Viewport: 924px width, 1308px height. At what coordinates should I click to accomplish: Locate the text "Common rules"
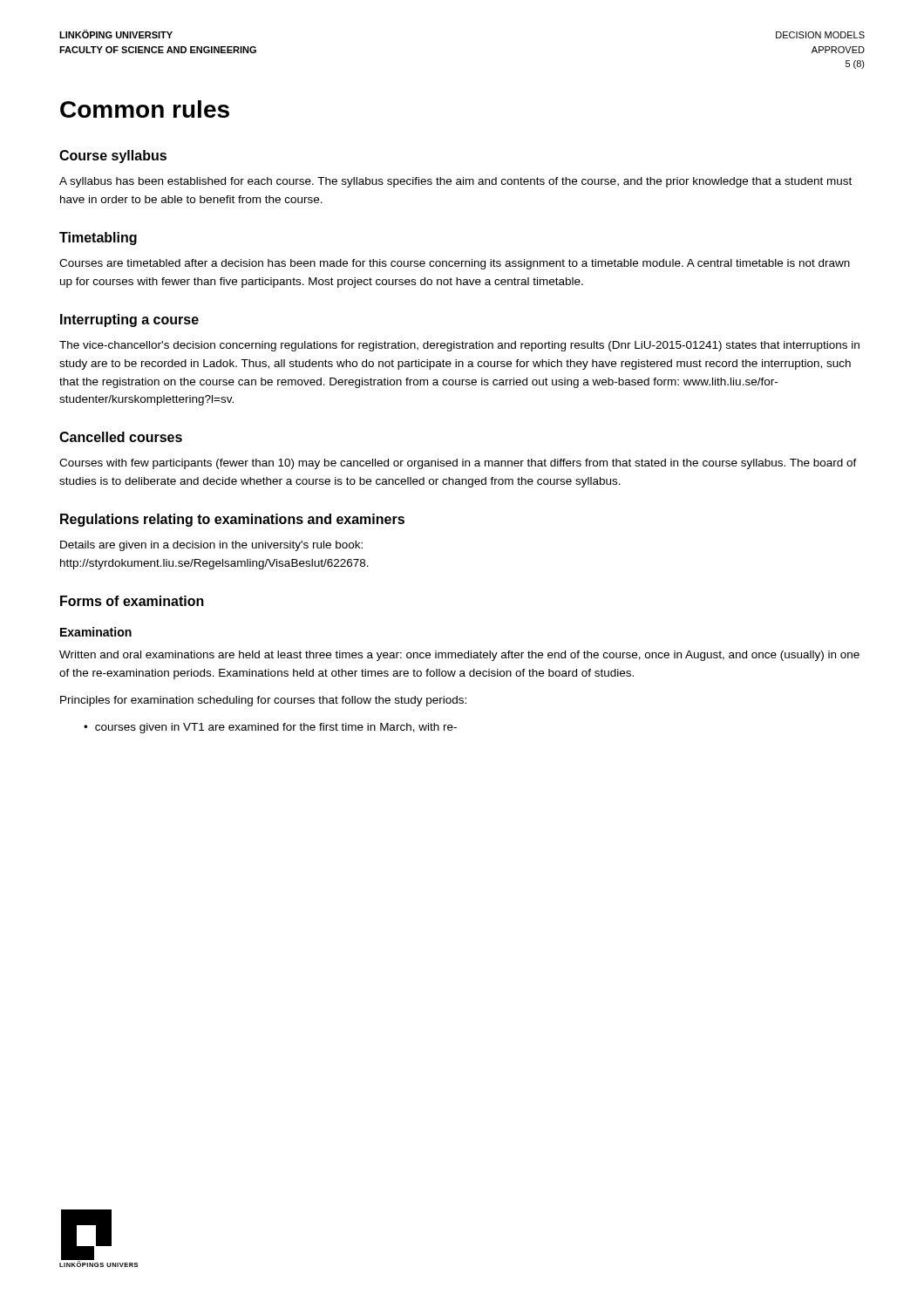tap(145, 109)
